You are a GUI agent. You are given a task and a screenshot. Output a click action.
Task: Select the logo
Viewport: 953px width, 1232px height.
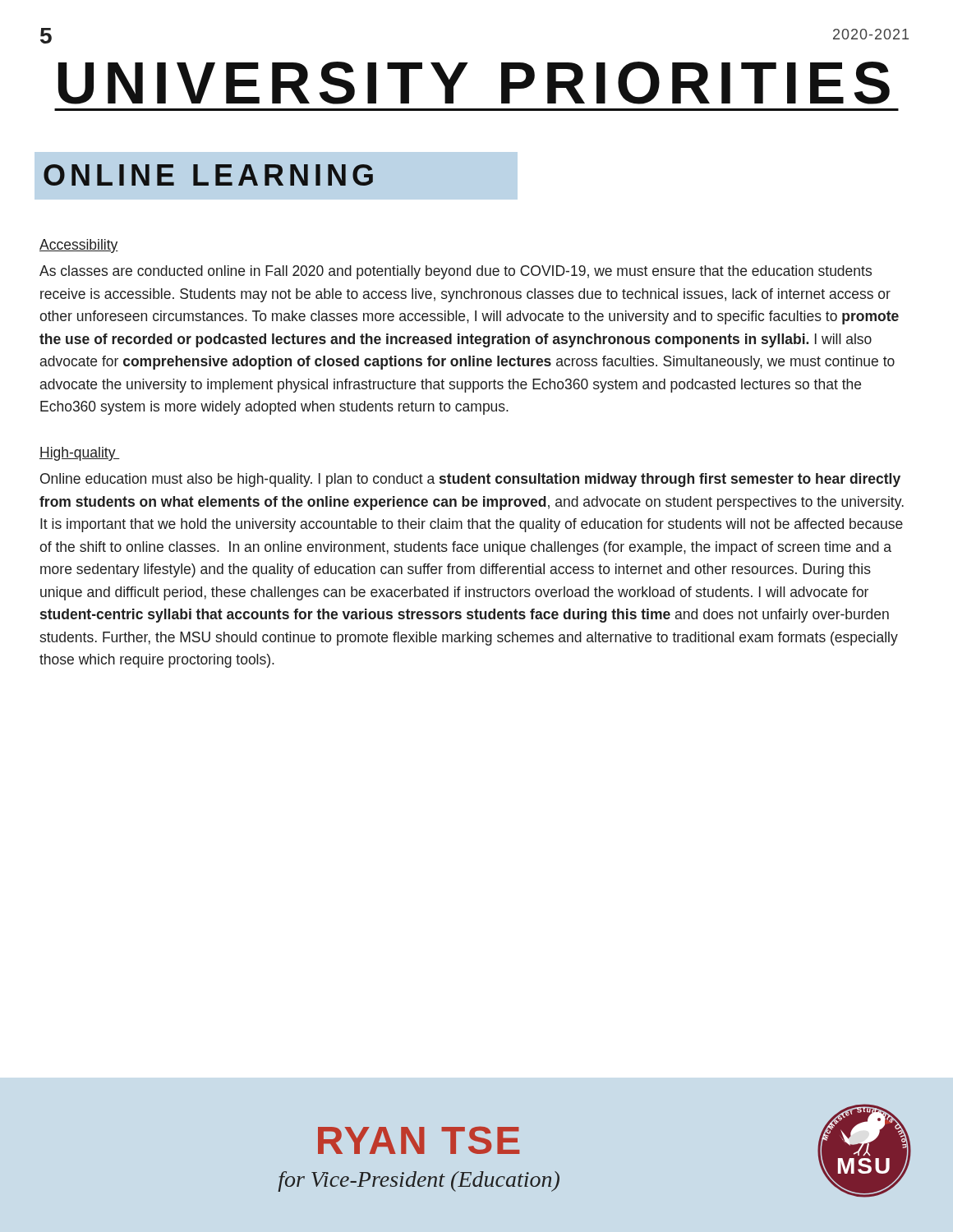click(x=865, y=1155)
